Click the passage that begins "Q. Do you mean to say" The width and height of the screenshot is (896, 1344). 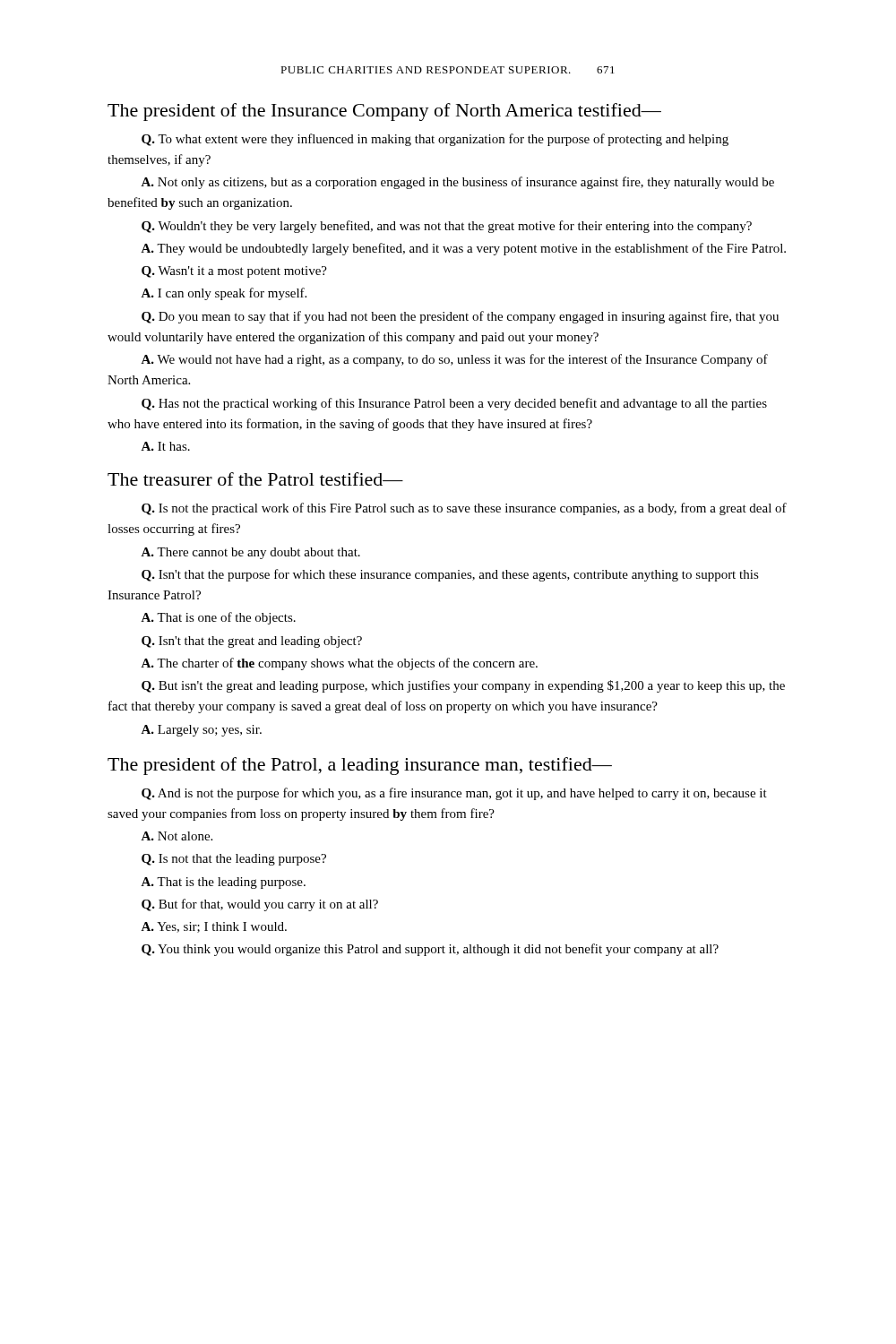click(x=448, y=327)
